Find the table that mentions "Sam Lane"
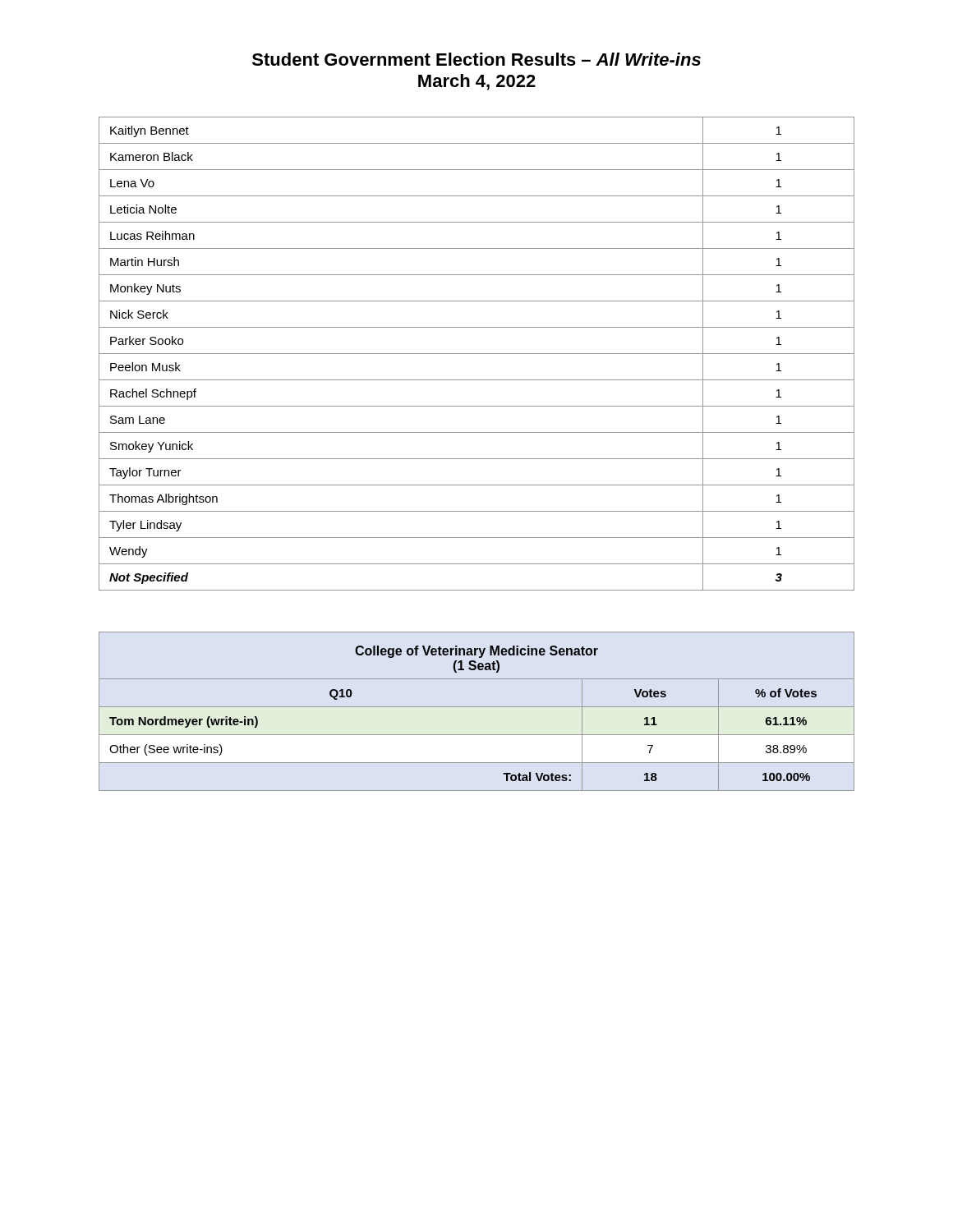Image resolution: width=953 pixels, height=1232 pixels. [x=476, y=354]
